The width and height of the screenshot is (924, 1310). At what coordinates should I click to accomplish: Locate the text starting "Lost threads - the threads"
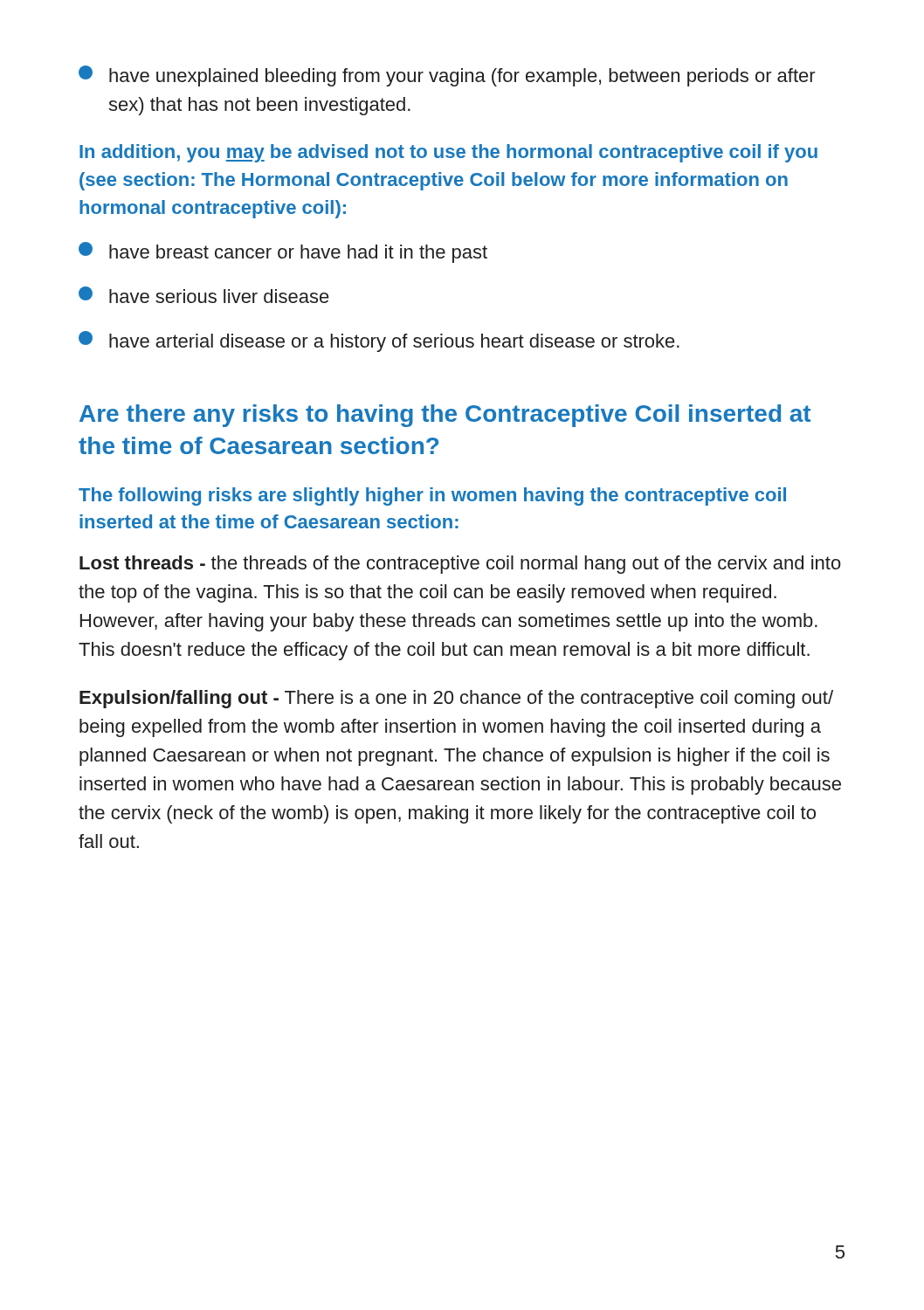coord(460,606)
